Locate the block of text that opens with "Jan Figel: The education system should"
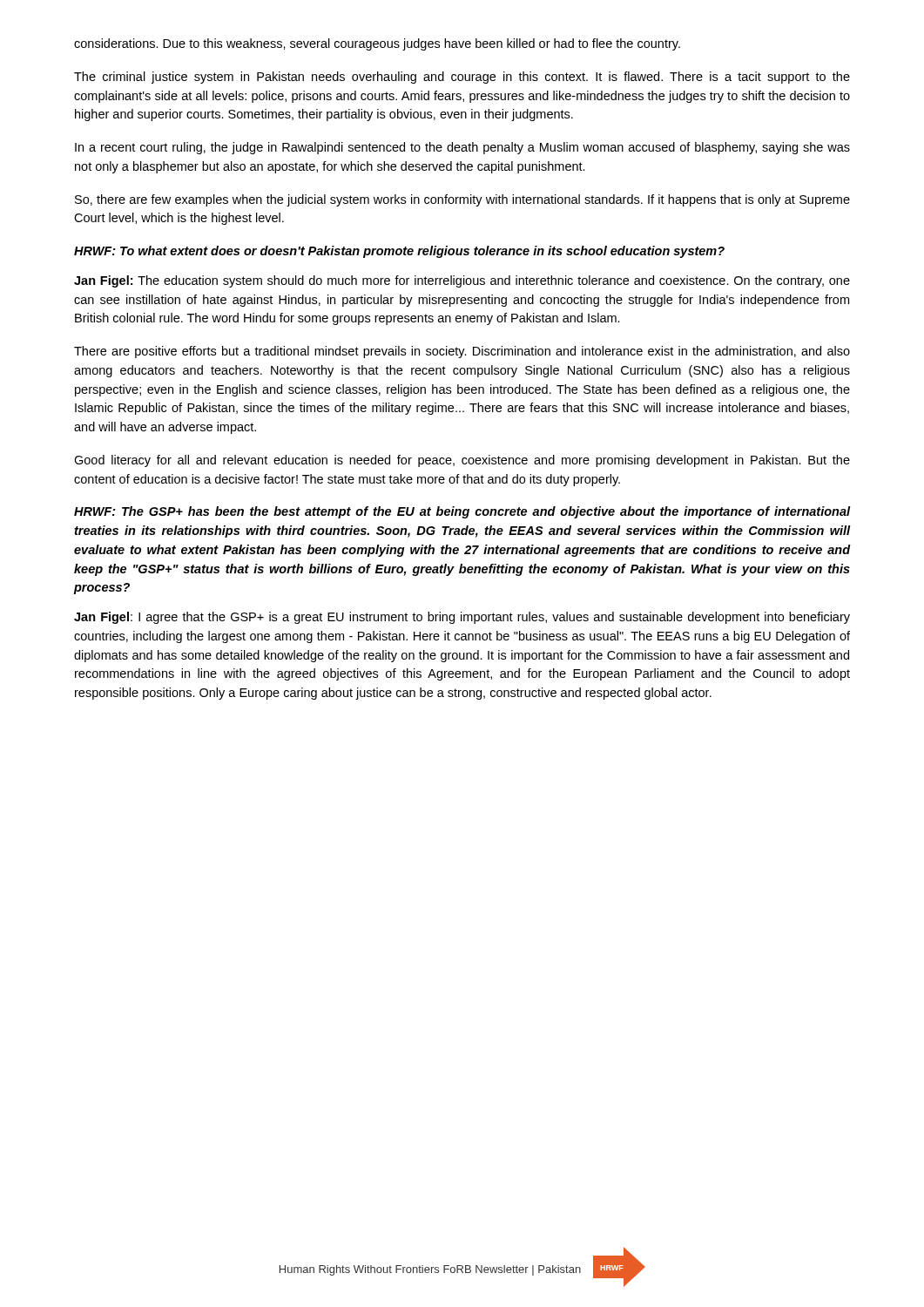Viewport: 924px width, 1307px height. coord(462,300)
